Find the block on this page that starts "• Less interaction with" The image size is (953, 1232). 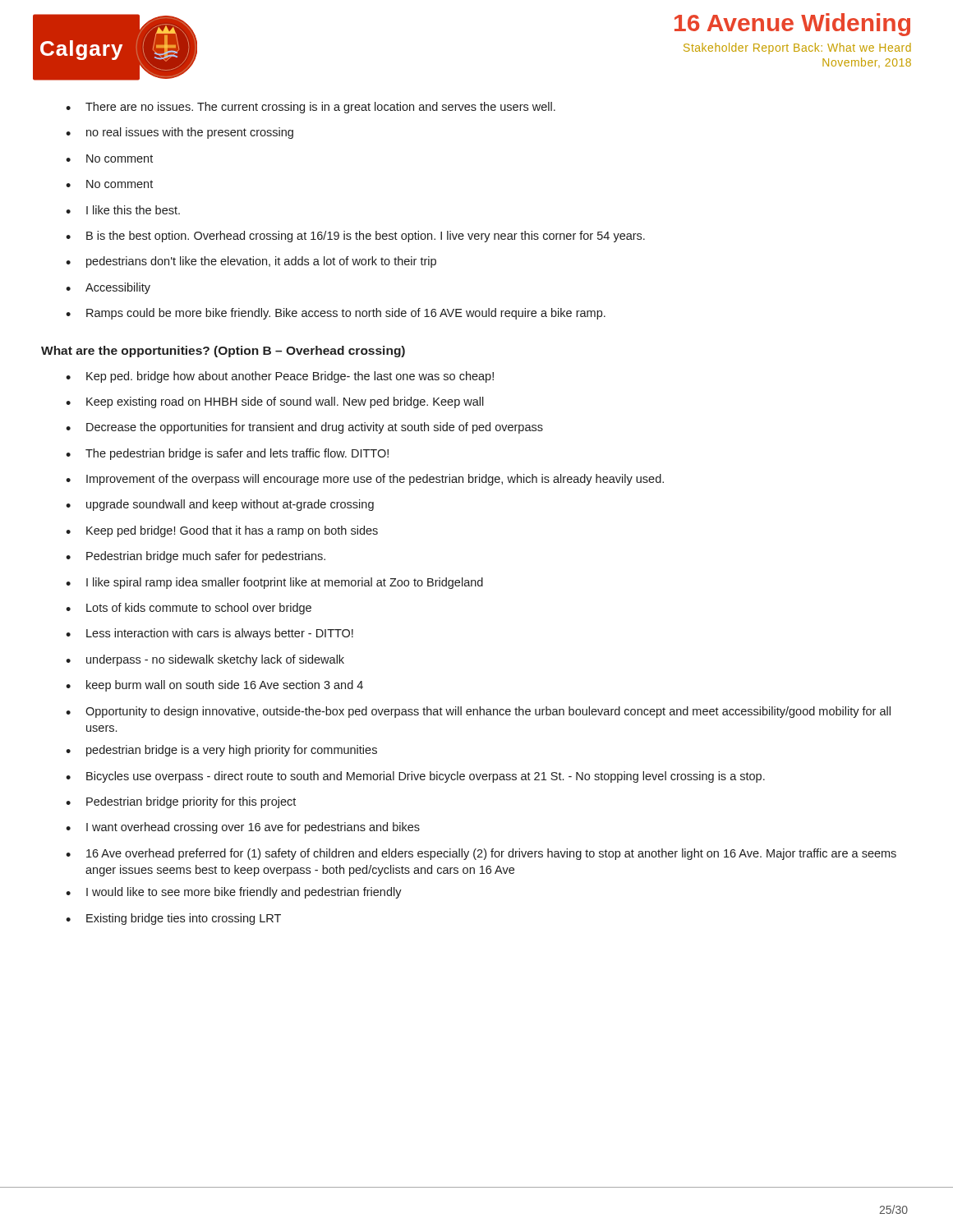pyautogui.click(x=210, y=635)
